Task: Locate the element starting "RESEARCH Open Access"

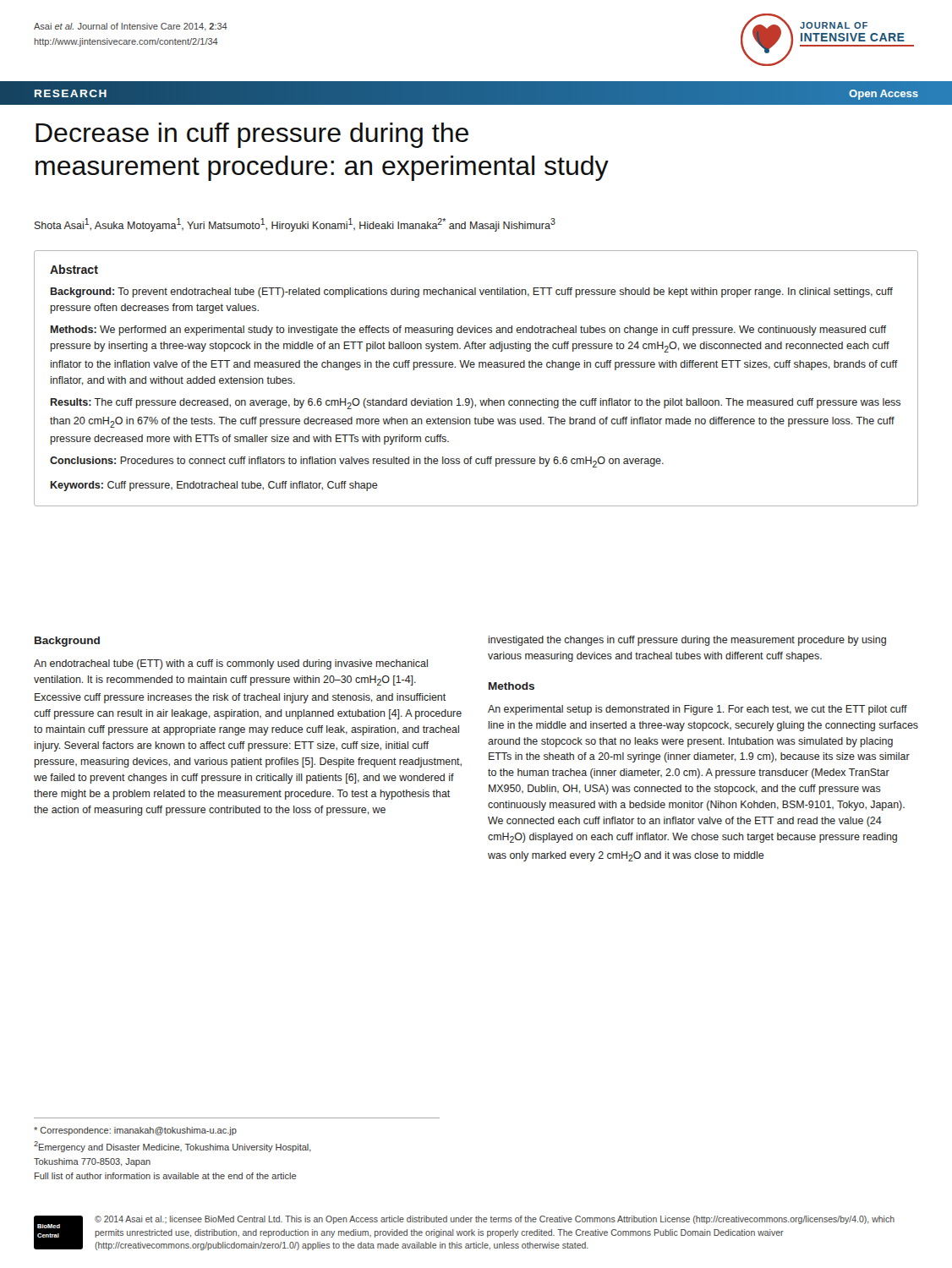Action: (476, 93)
